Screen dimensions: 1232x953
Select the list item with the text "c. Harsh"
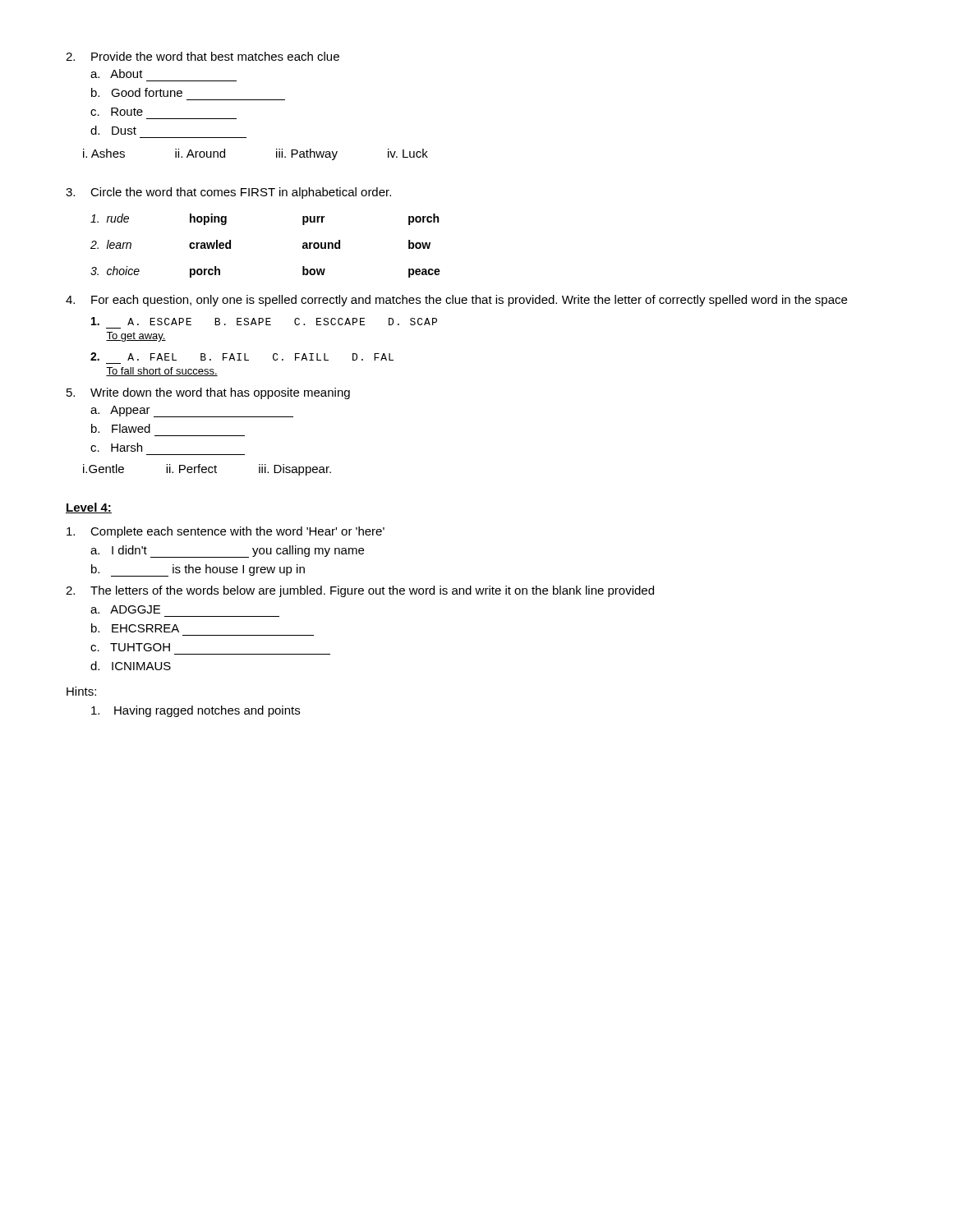[x=168, y=448]
